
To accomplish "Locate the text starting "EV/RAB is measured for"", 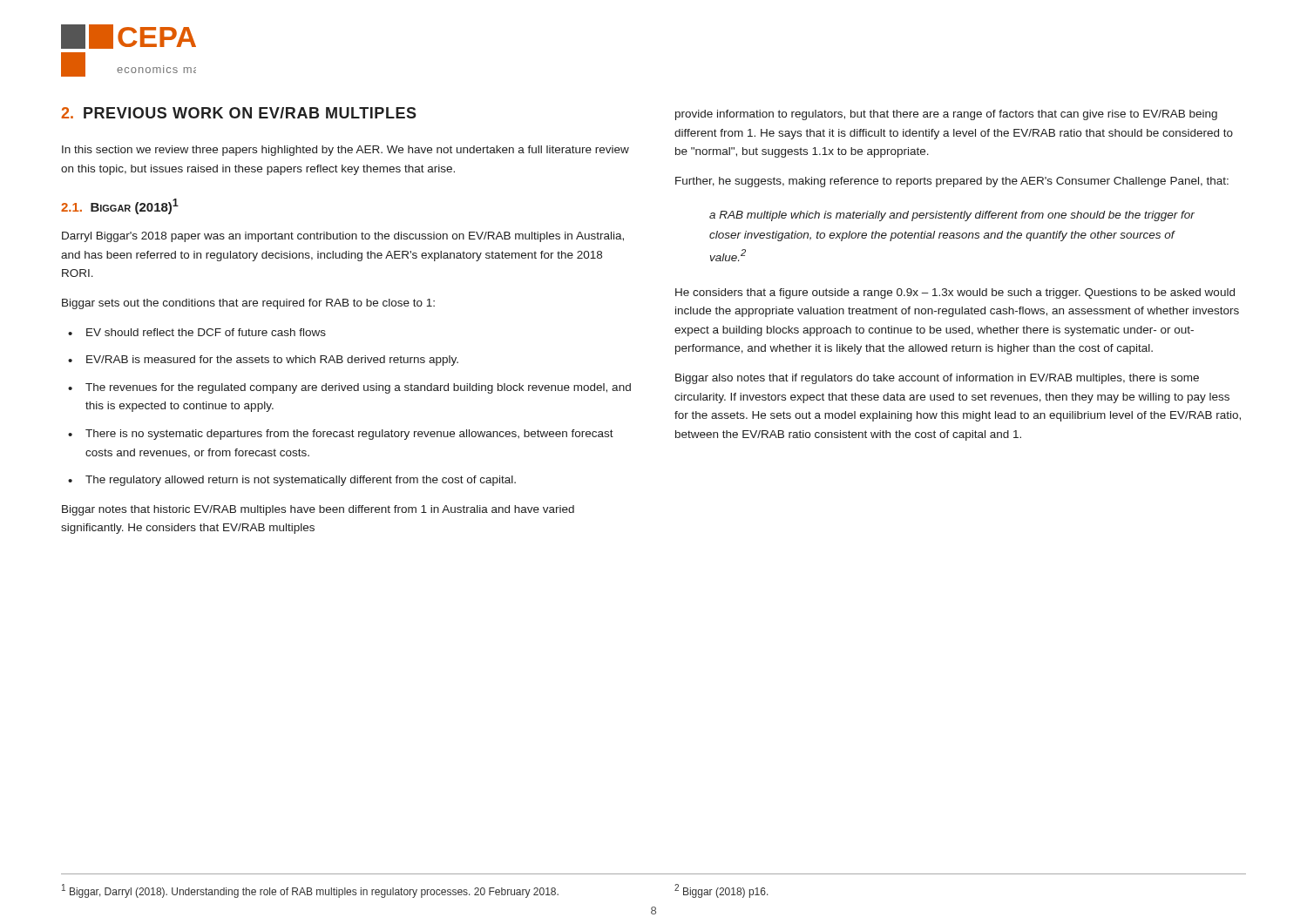I will [x=272, y=359].
